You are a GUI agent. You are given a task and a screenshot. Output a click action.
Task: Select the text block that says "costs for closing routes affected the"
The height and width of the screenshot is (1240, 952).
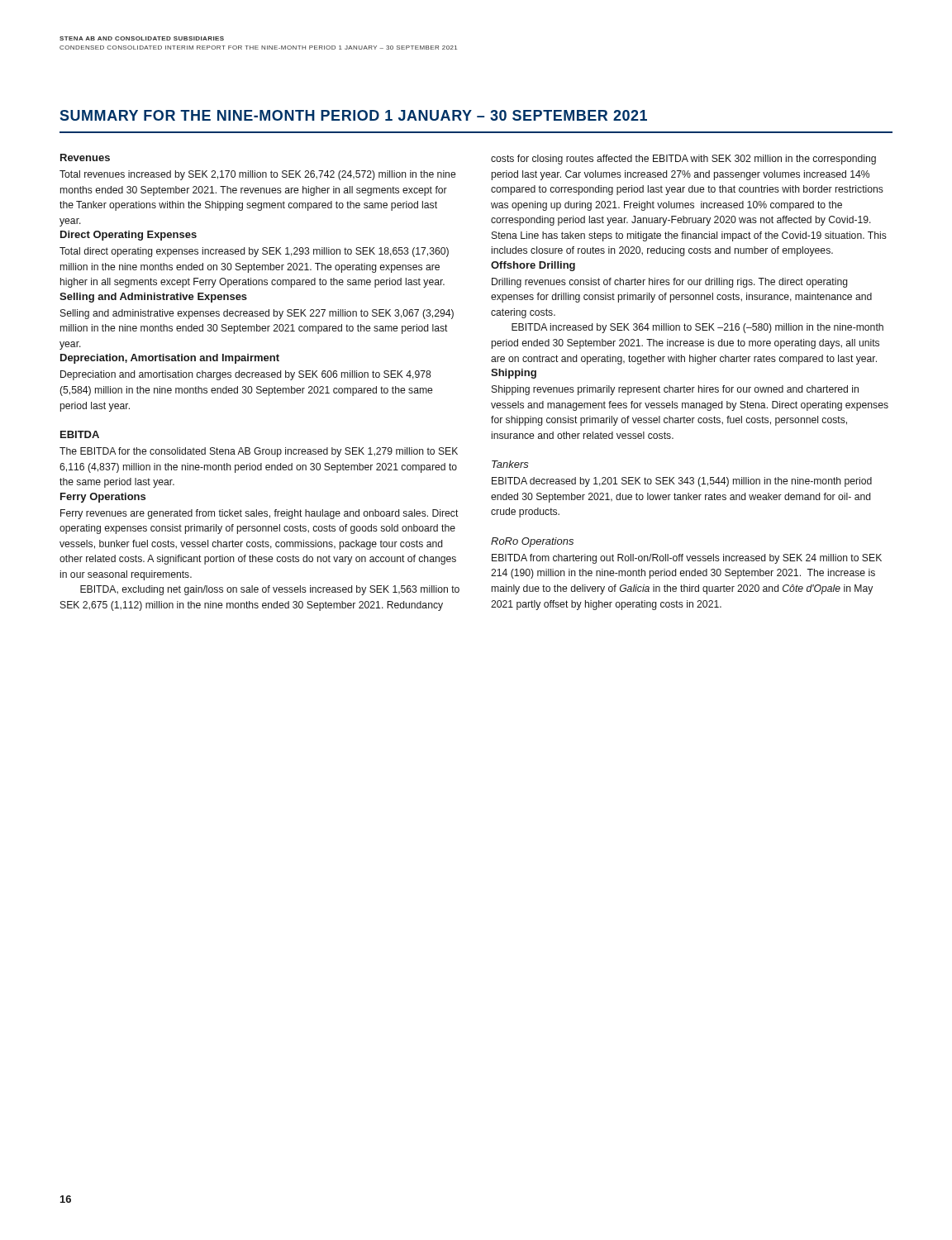pos(692,205)
